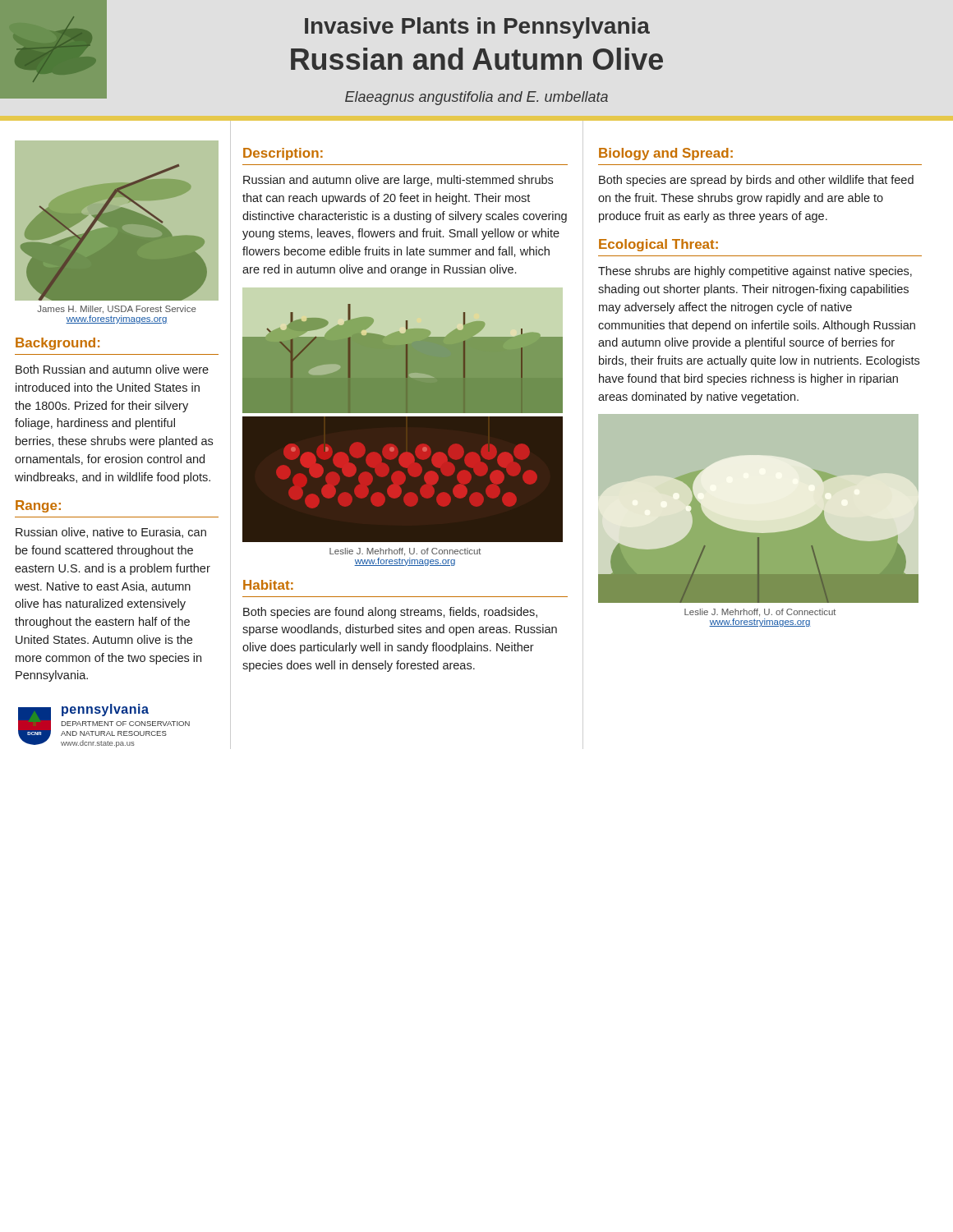This screenshot has height=1232, width=953.
Task: Select the title with the text "Invasive Plants in"
Action: tap(419, 44)
